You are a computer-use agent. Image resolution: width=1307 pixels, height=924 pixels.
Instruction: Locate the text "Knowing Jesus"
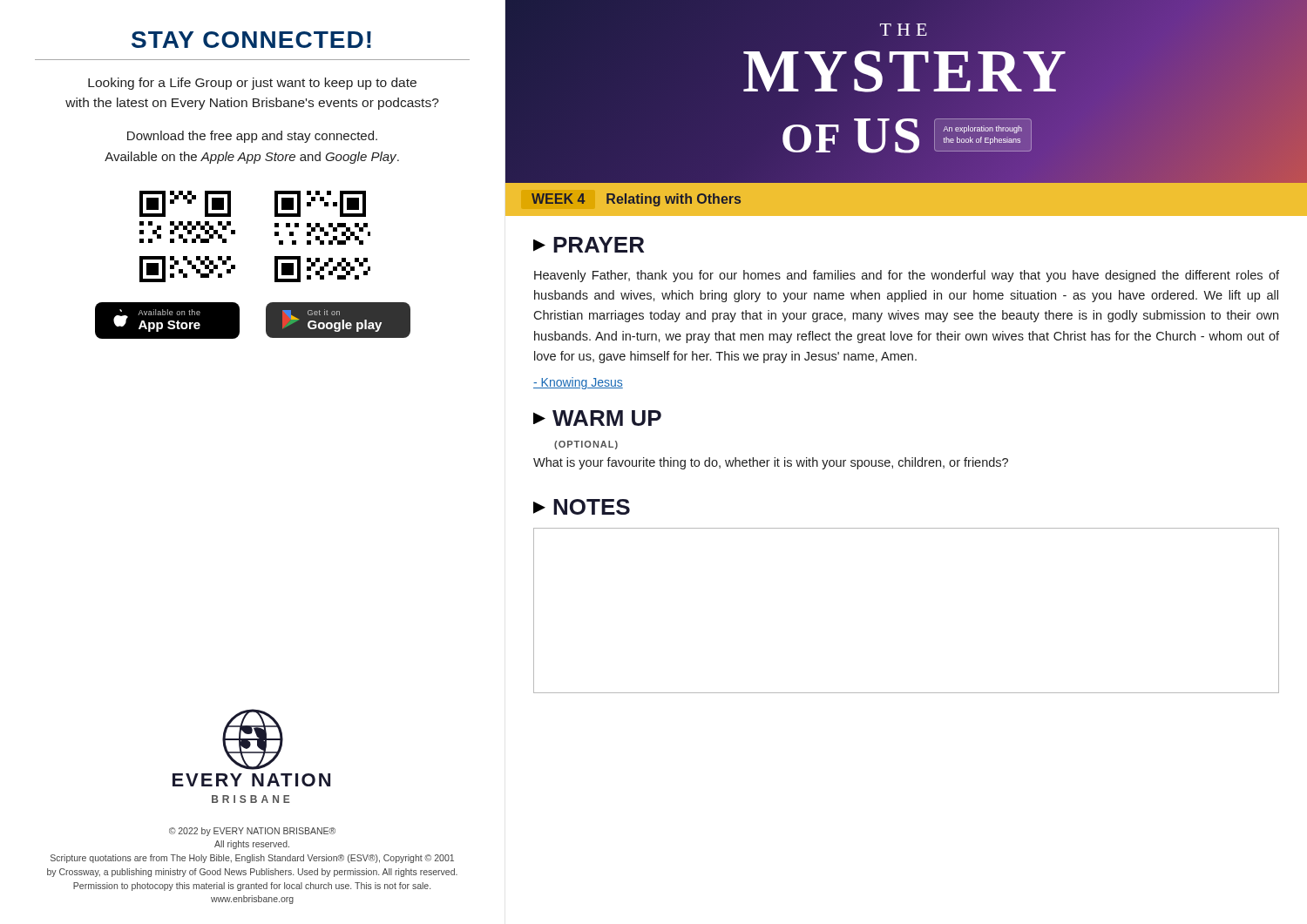pos(578,383)
